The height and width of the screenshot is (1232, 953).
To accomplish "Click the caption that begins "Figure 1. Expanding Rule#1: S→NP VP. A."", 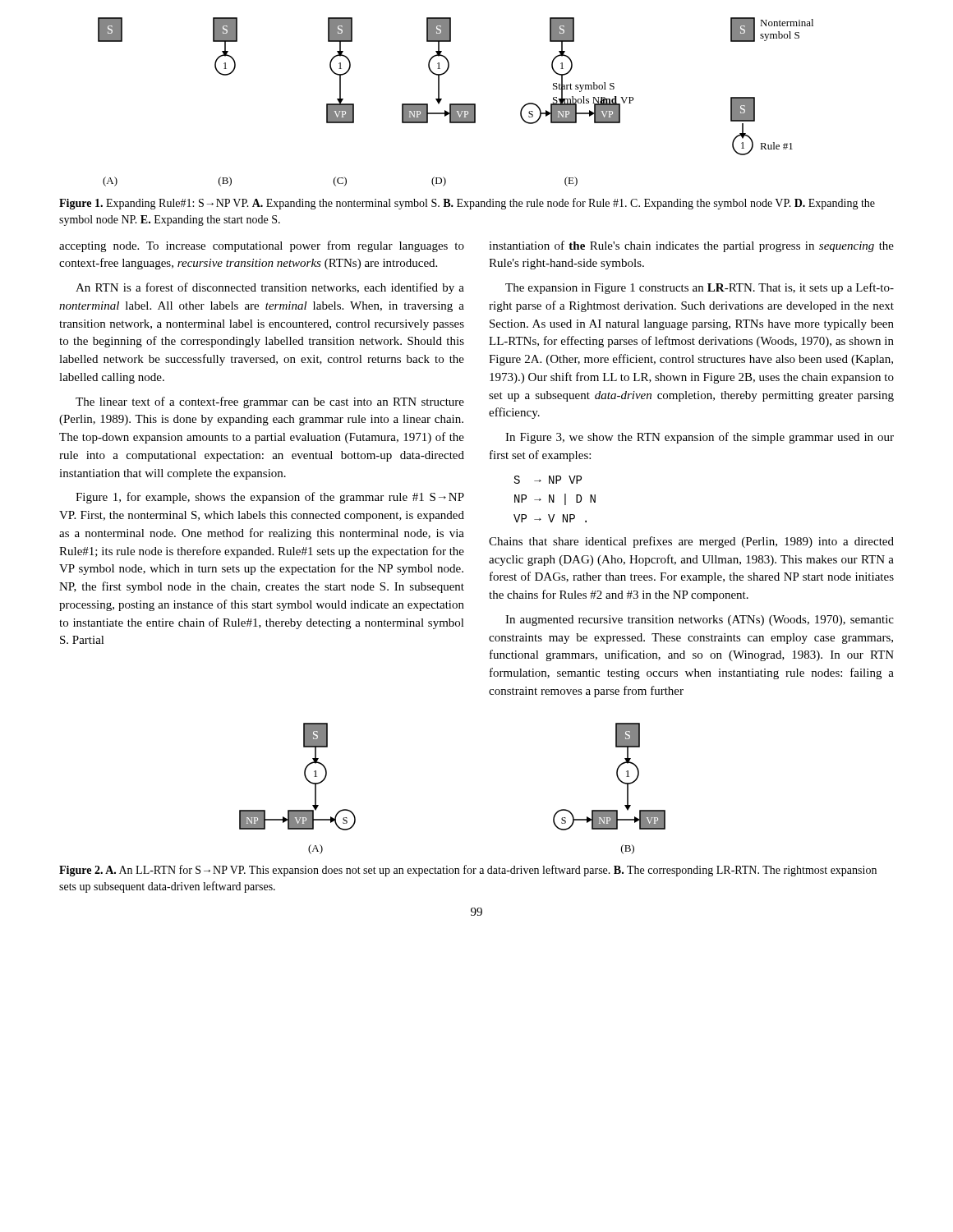I will click(x=467, y=212).
